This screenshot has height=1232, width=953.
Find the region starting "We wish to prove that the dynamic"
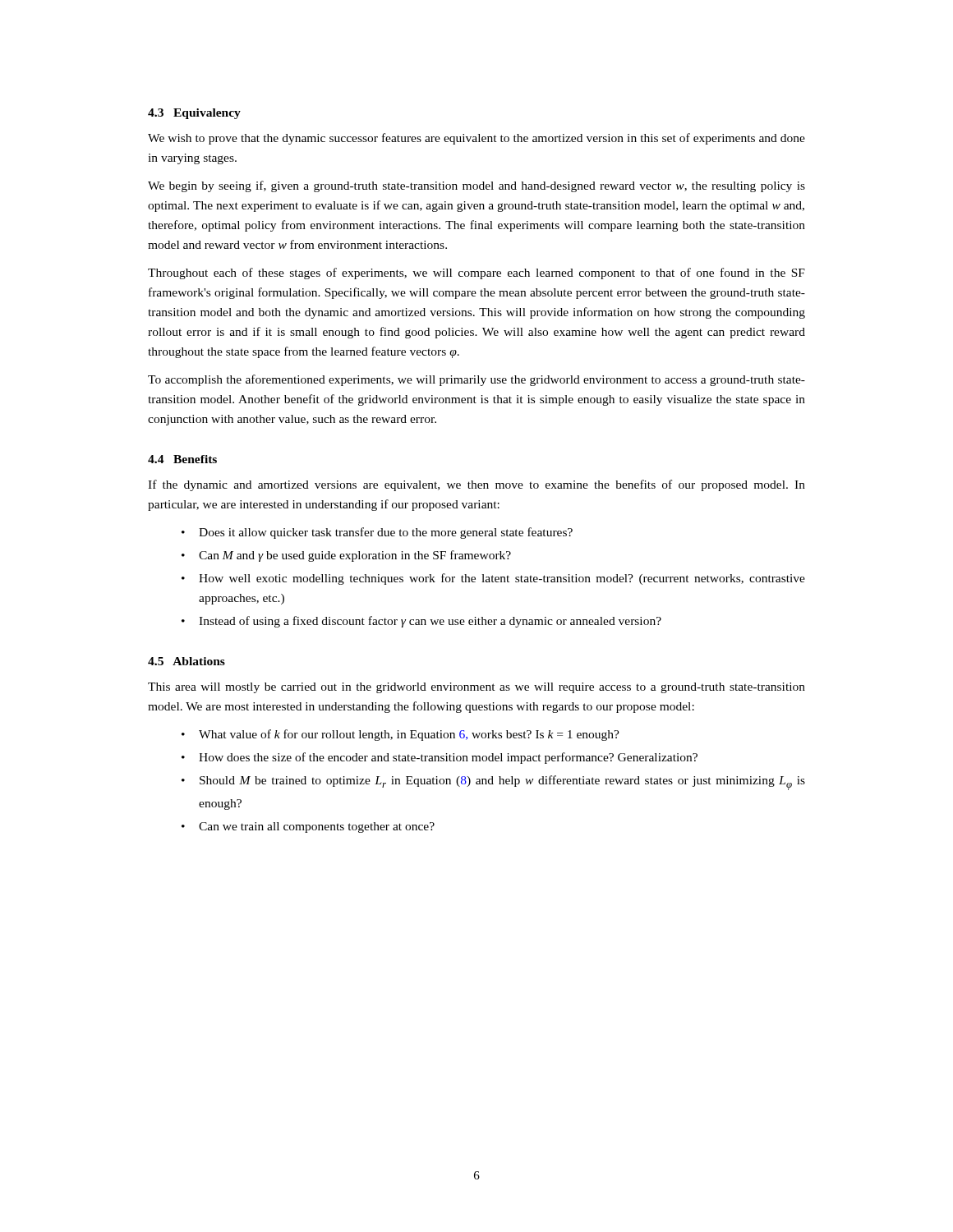tap(476, 147)
